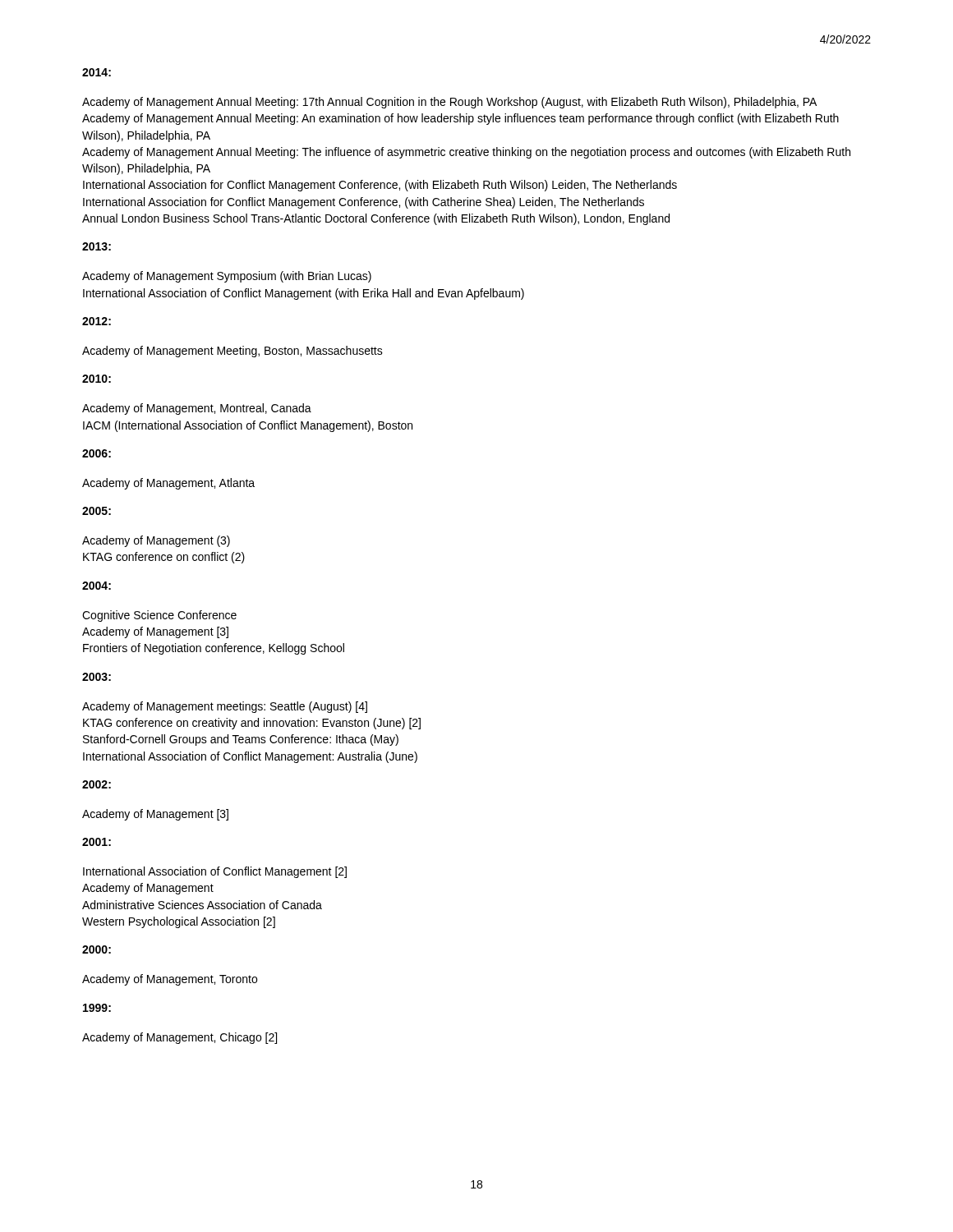Locate the text containing "Academy of Management, Toronto"

170,979
